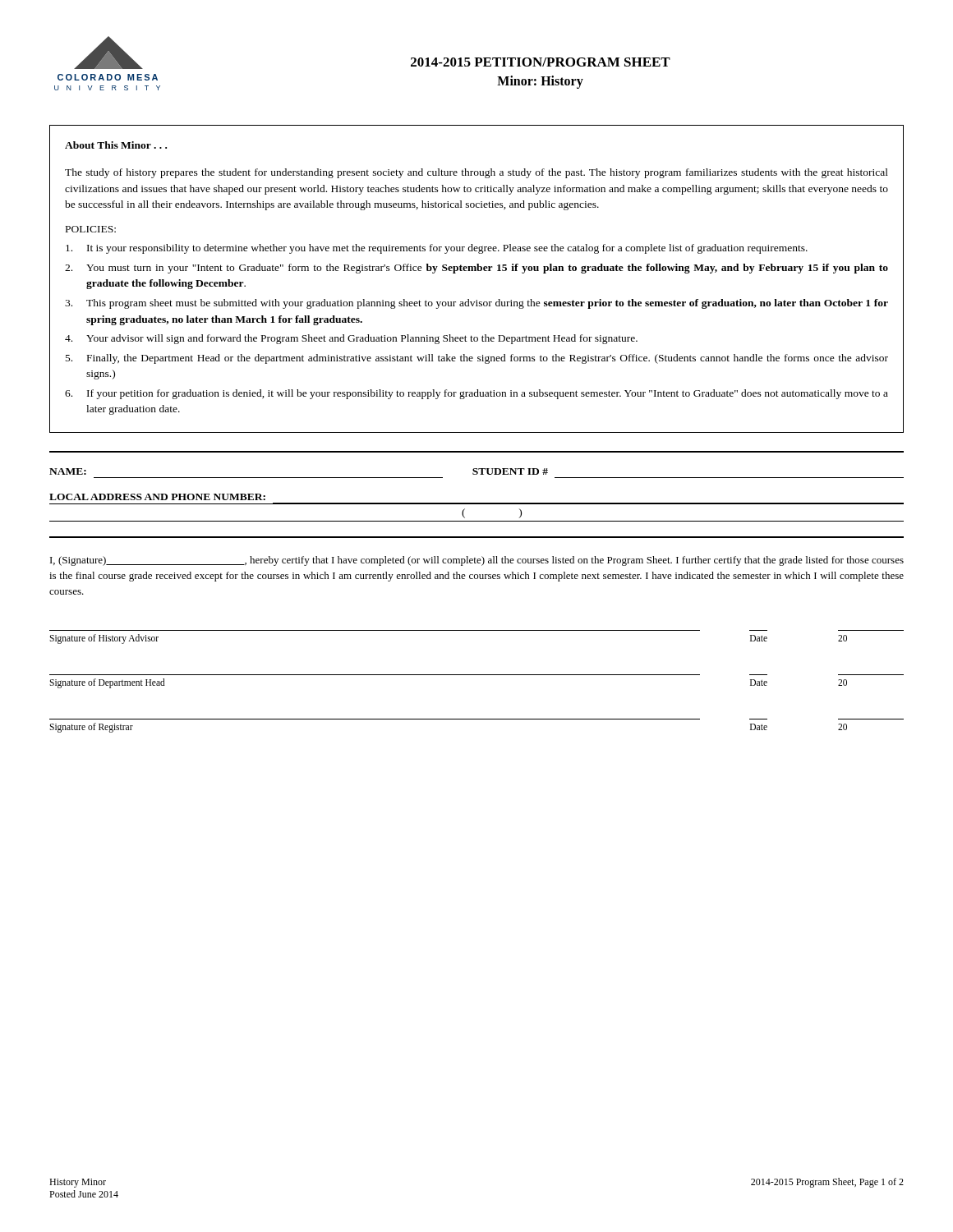Screen dimensions: 1232x953
Task: Find the text block starting "3. This program"
Action: [476, 311]
